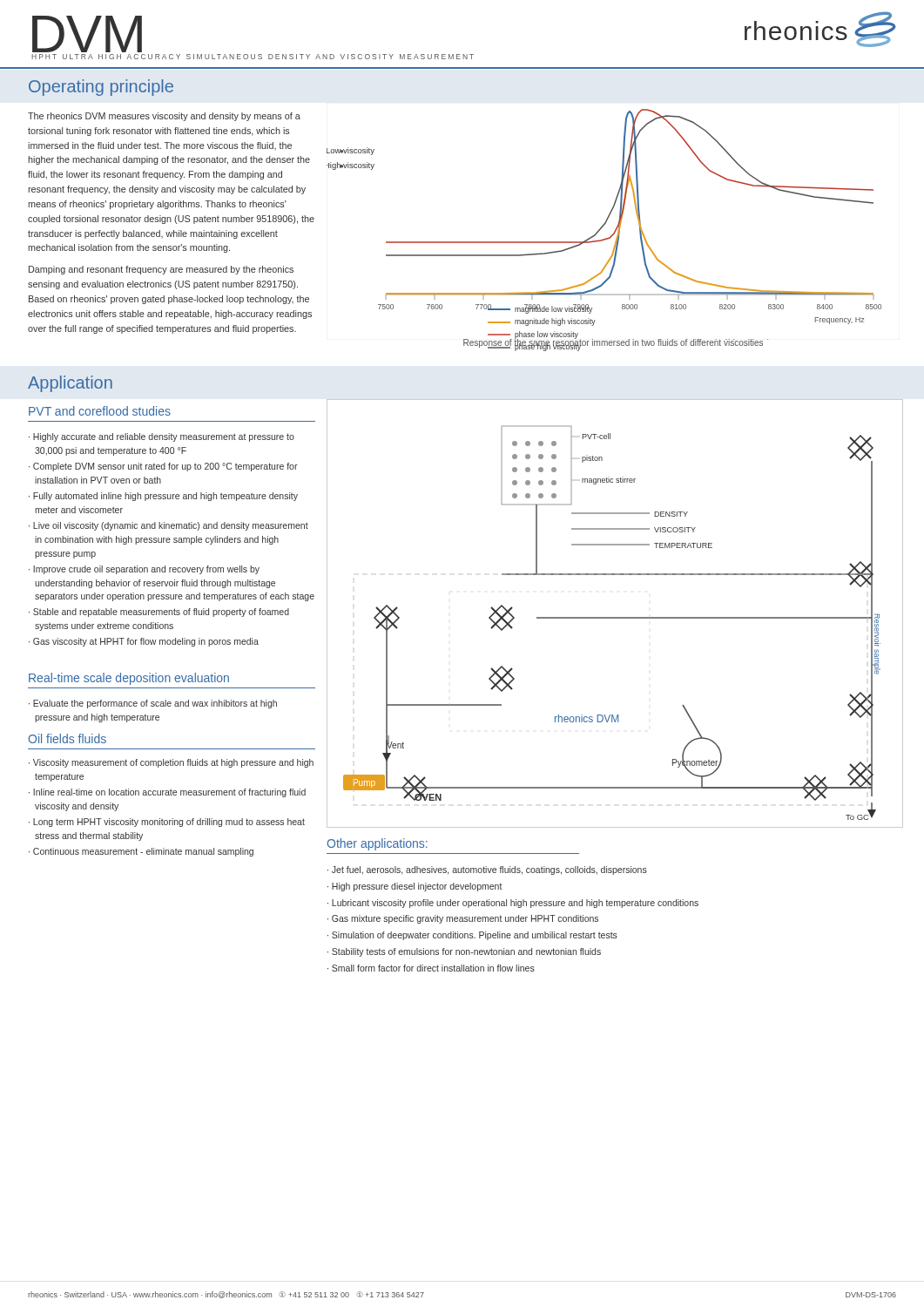924x1307 pixels.
Task: Select the section header that reads "Oil fields fluids"
Action: (172, 741)
